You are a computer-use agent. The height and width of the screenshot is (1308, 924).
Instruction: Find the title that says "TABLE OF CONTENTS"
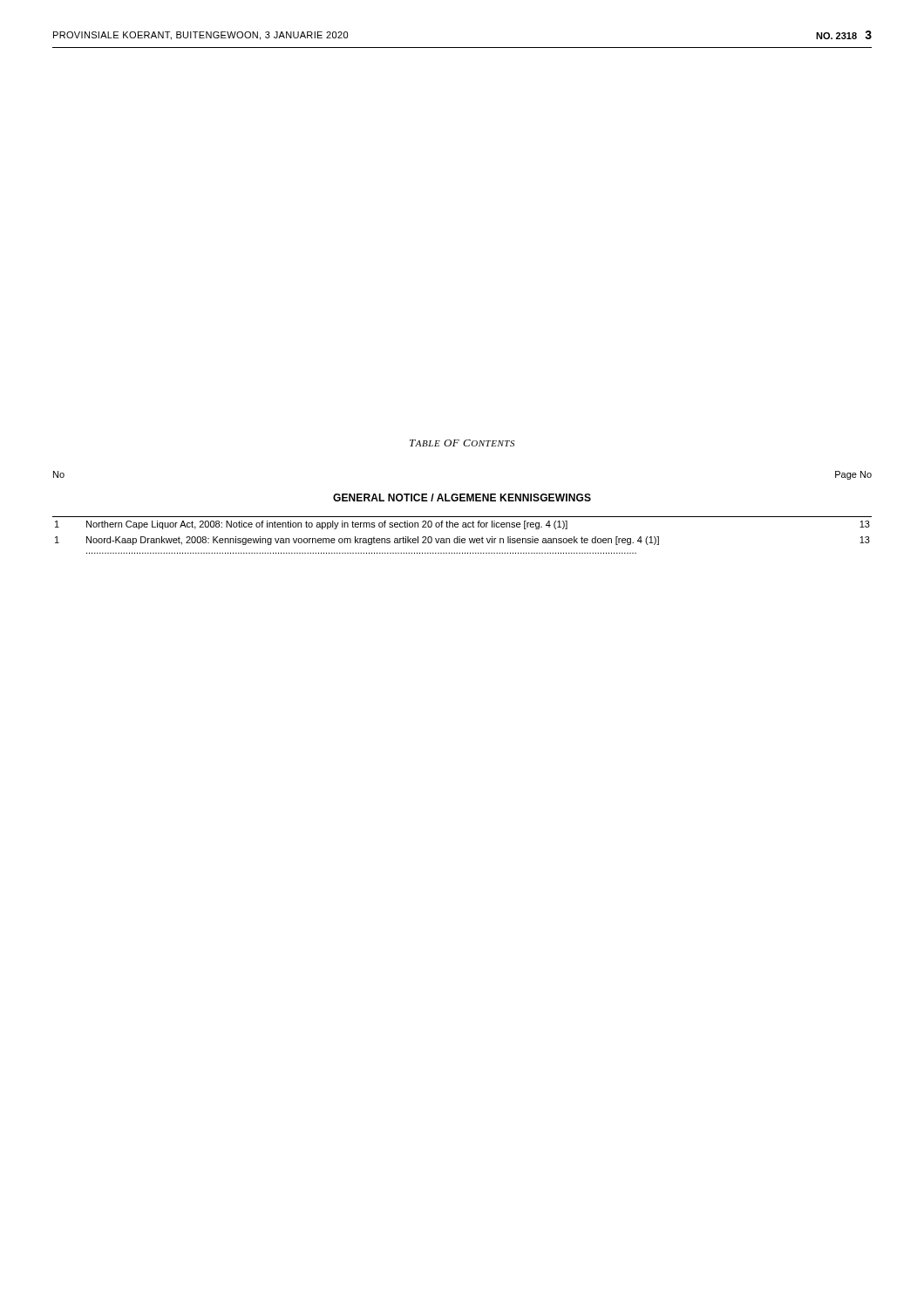[462, 442]
